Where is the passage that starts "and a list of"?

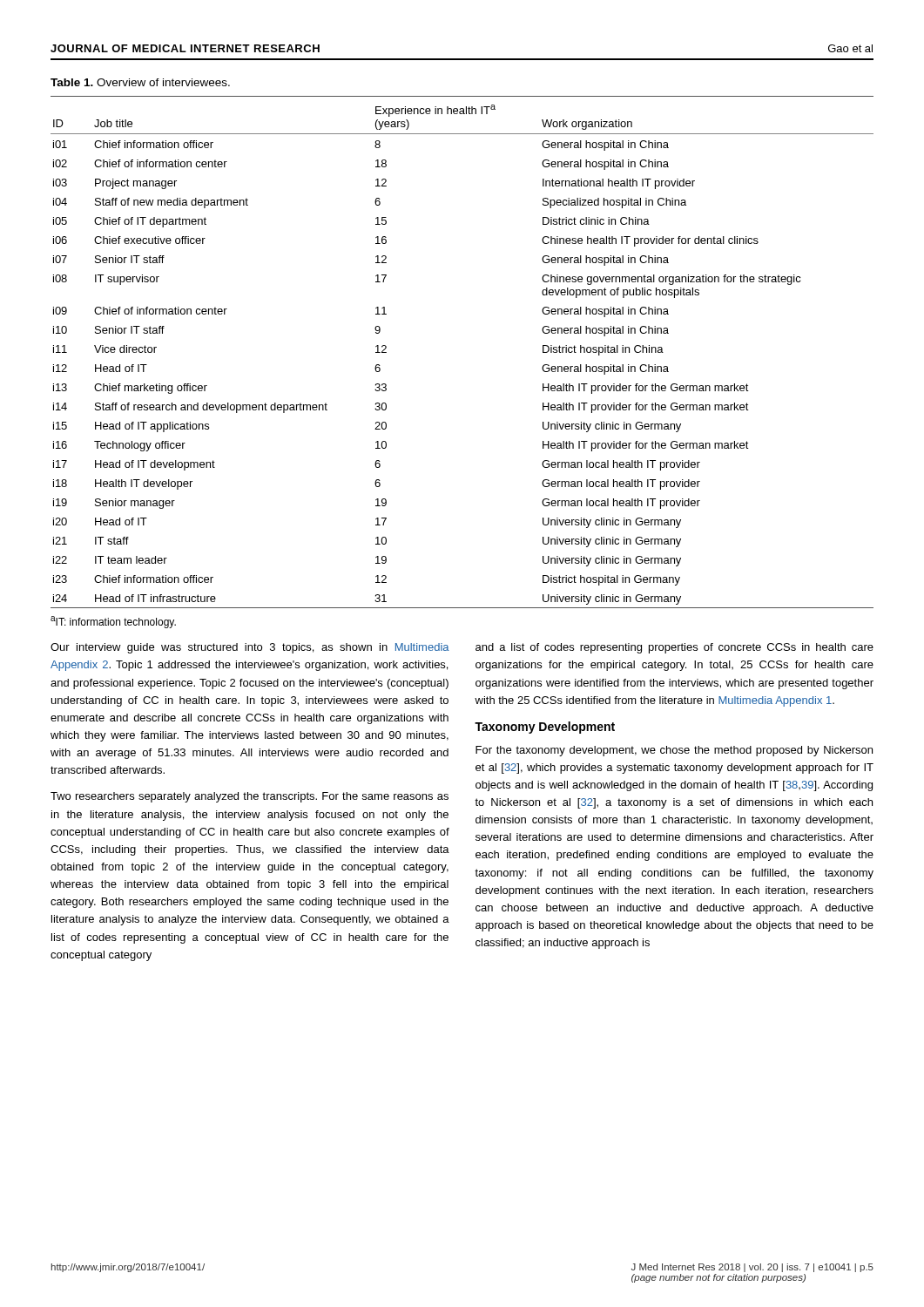tap(674, 674)
